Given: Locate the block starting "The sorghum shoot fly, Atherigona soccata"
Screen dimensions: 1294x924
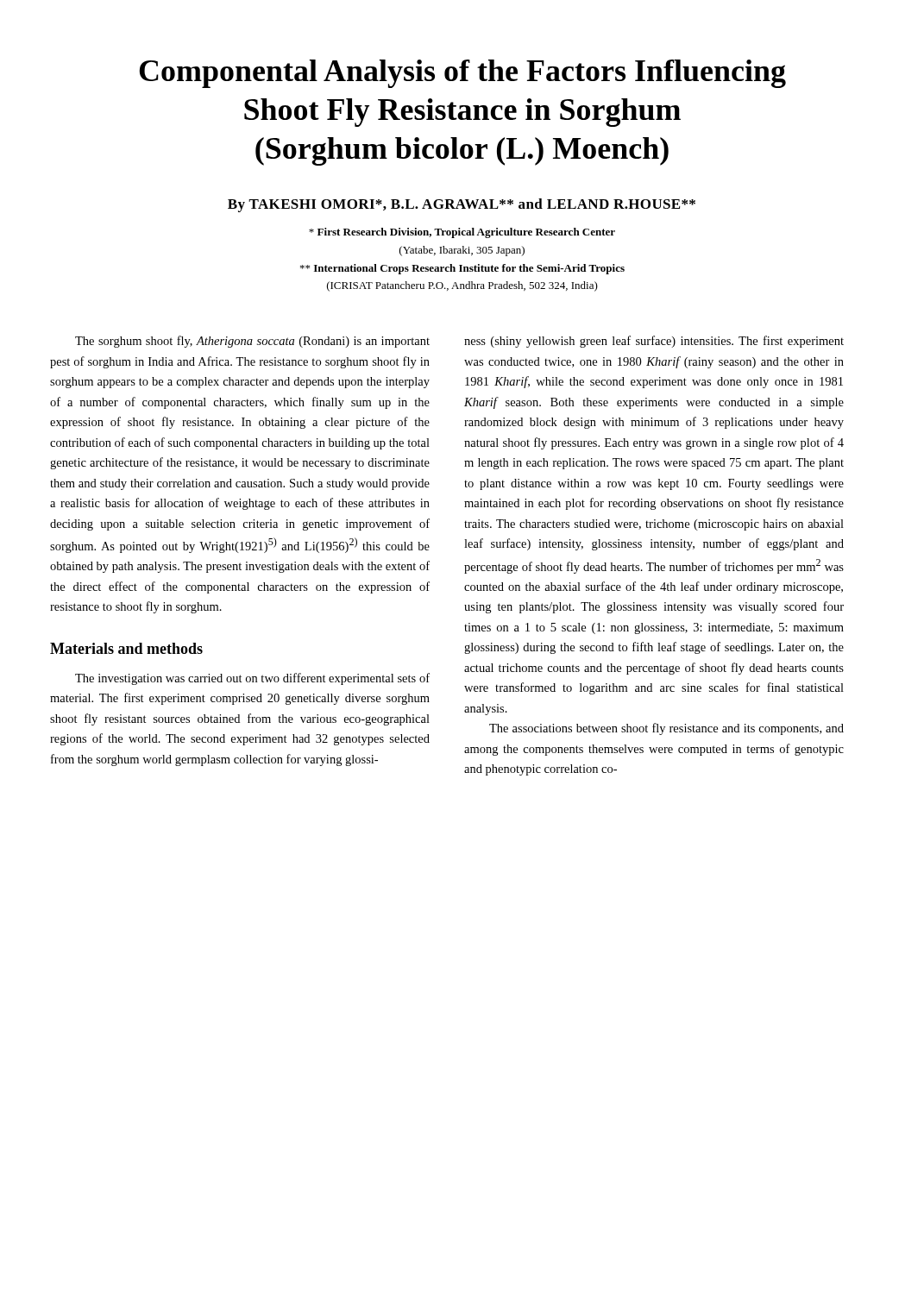Looking at the screenshot, I should pyautogui.click(x=240, y=474).
